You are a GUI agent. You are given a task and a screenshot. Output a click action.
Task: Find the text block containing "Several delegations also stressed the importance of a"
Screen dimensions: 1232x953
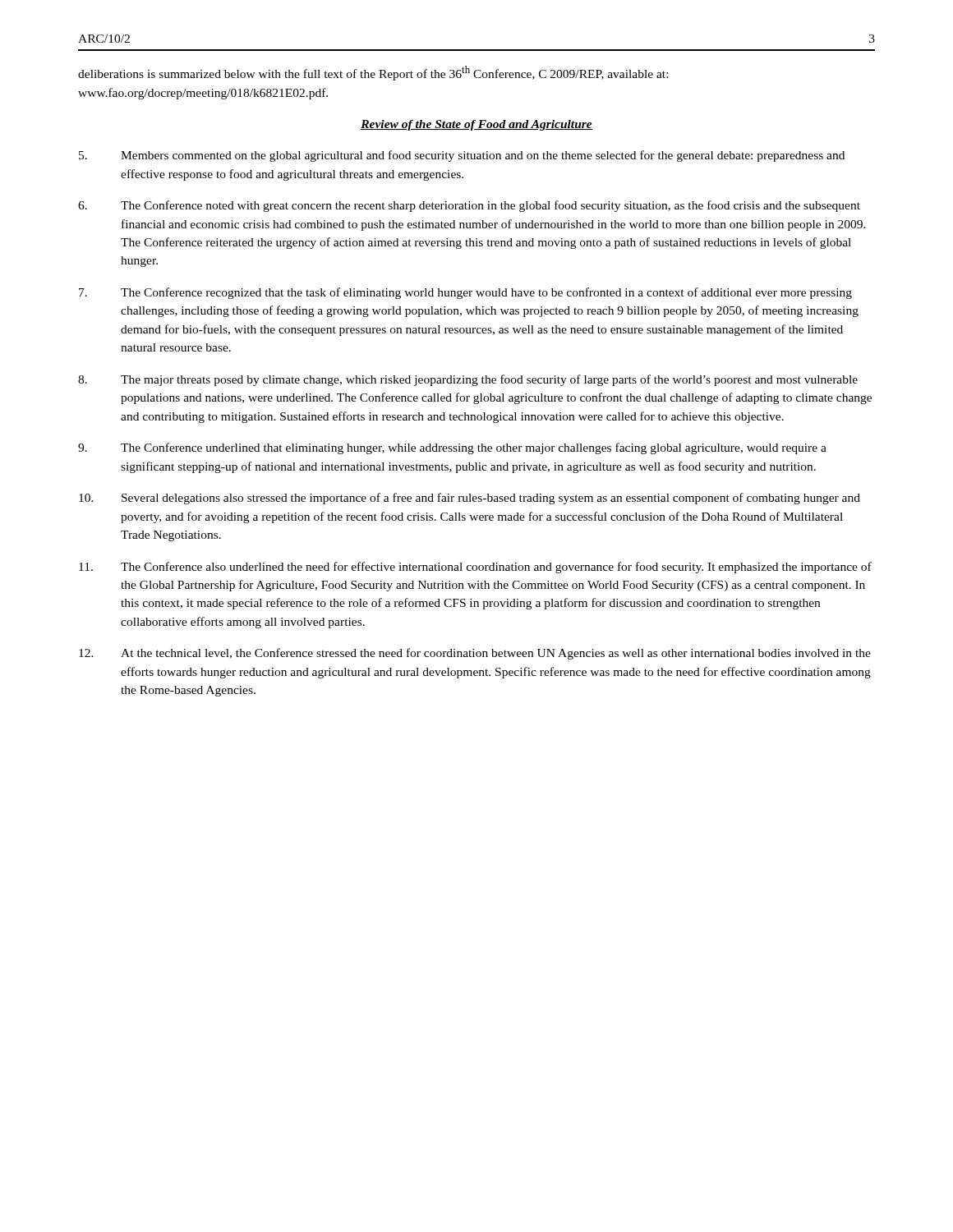(x=476, y=517)
